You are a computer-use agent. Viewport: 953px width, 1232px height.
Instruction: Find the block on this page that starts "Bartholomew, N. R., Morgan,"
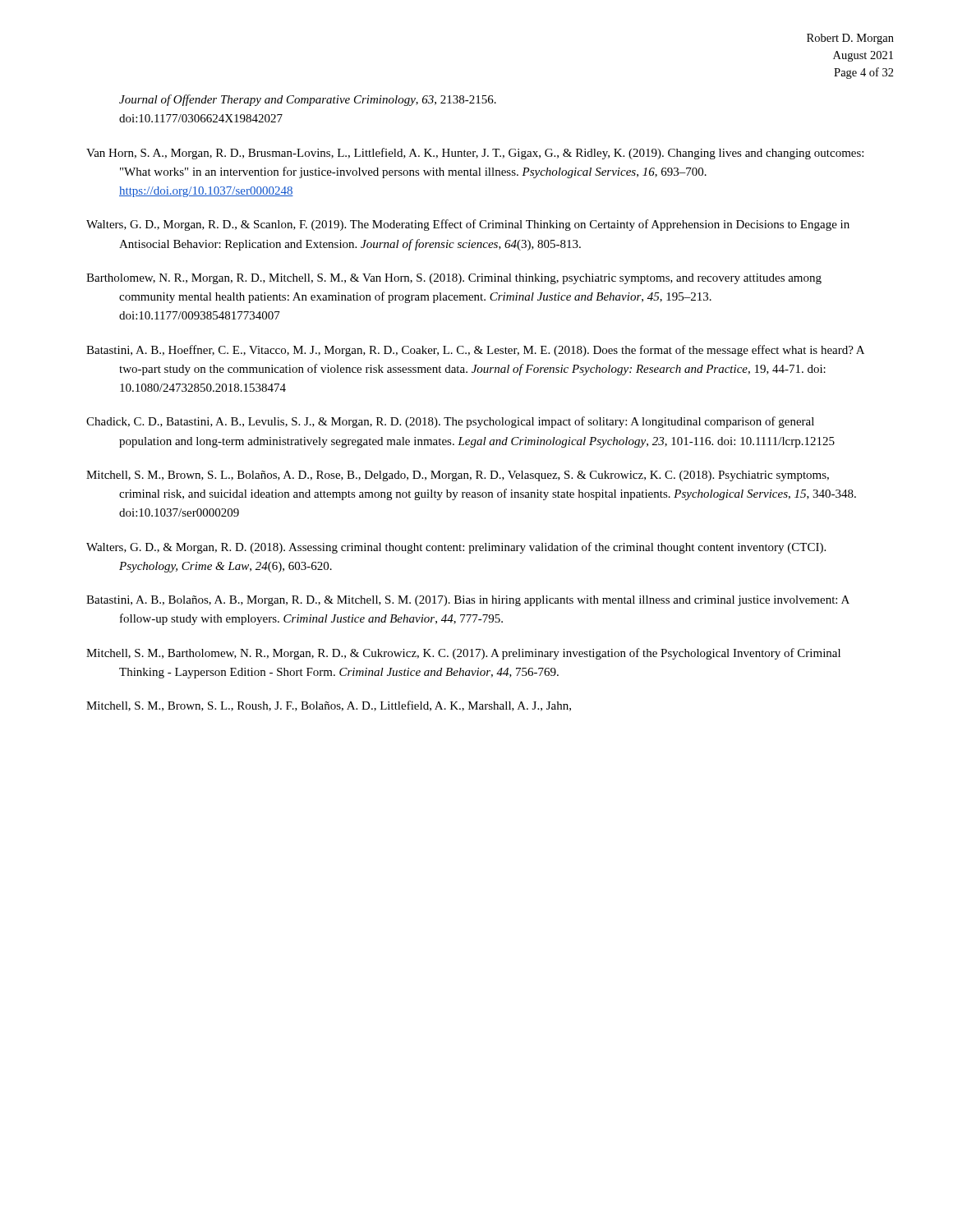pos(454,296)
